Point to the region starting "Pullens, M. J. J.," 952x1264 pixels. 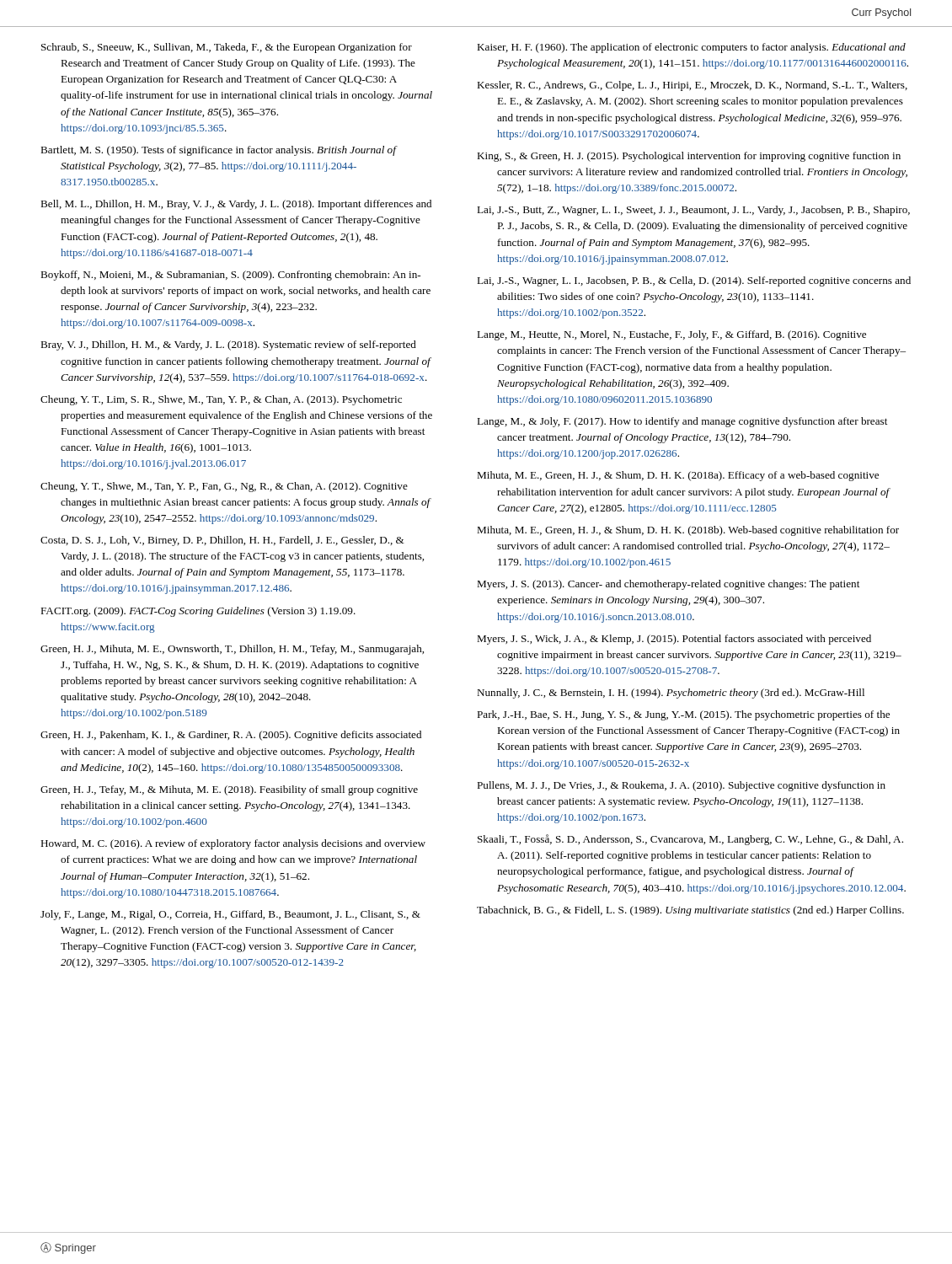(x=681, y=801)
